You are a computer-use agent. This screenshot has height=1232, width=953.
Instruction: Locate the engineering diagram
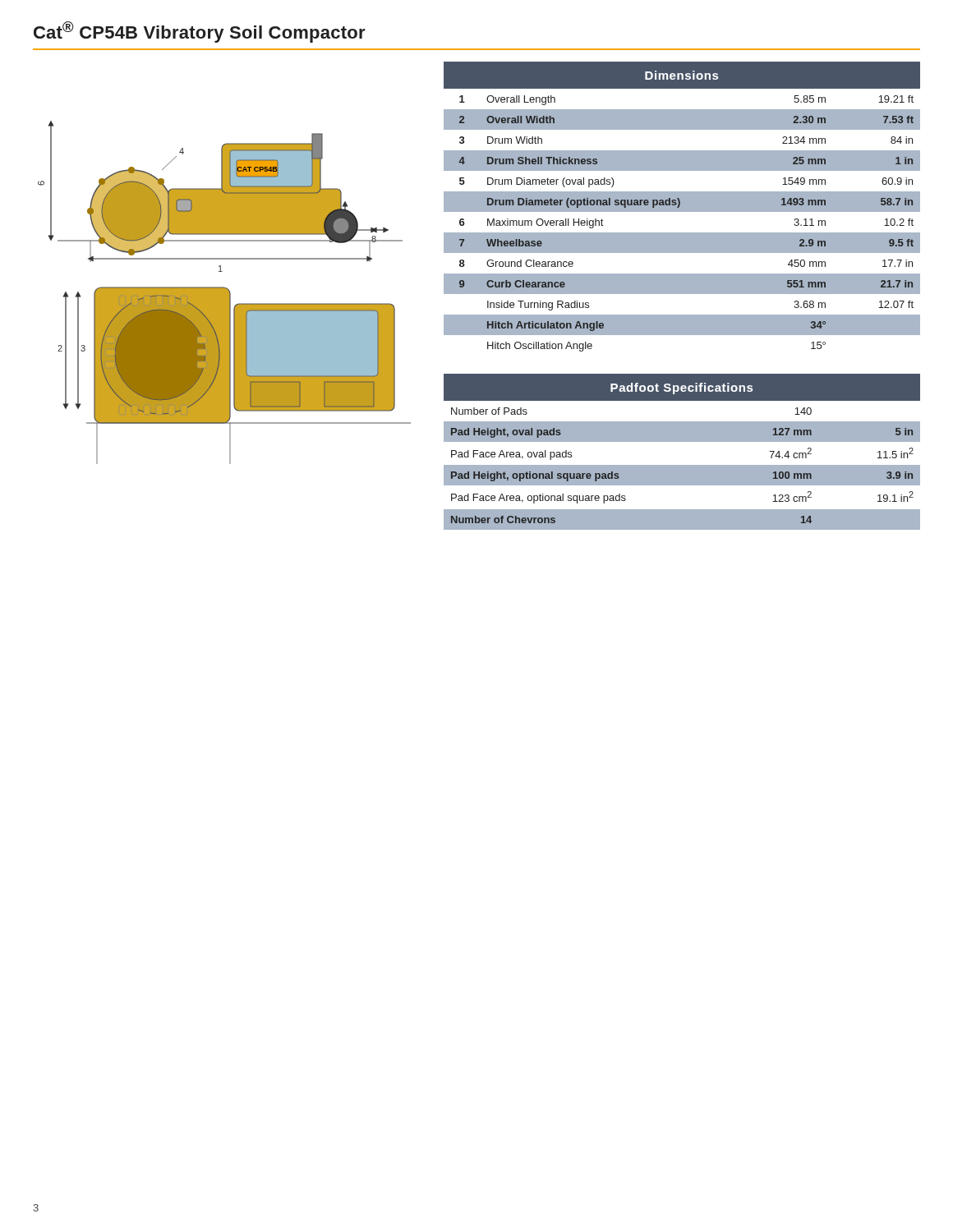coord(228,263)
